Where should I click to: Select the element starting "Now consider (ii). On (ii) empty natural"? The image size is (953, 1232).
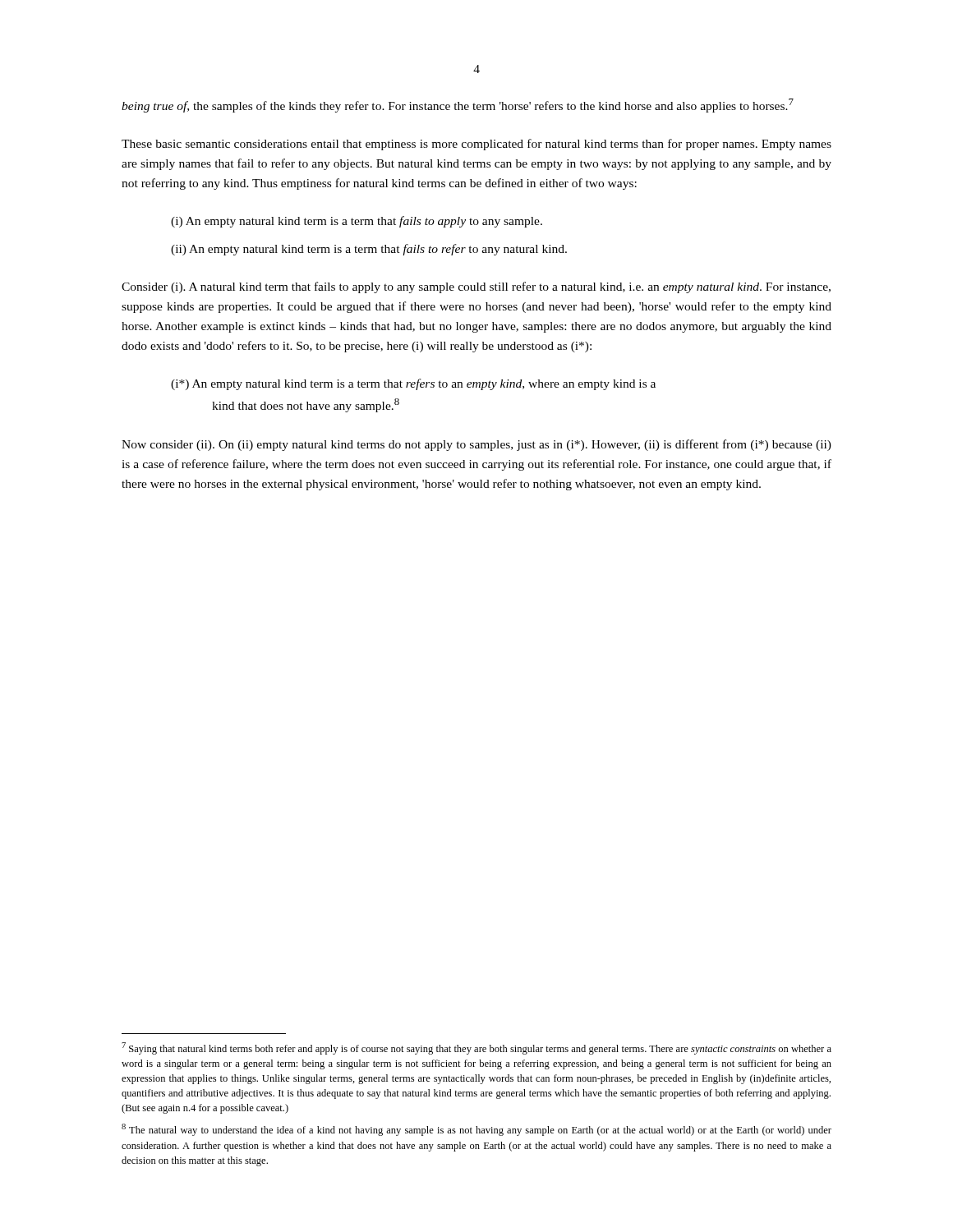click(x=476, y=463)
